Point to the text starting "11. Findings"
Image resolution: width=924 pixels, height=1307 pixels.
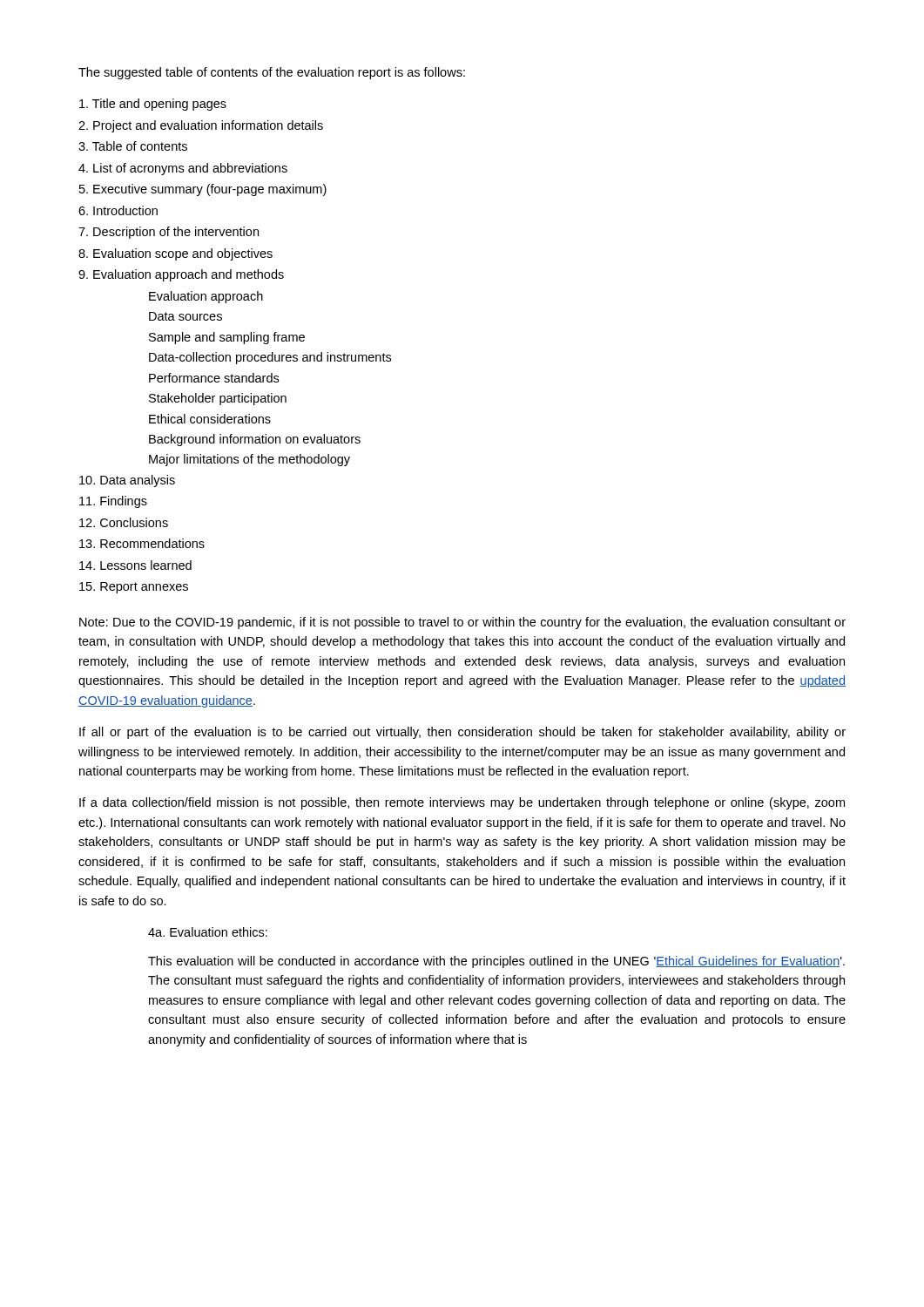pyautogui.click(x=113, y=501)
